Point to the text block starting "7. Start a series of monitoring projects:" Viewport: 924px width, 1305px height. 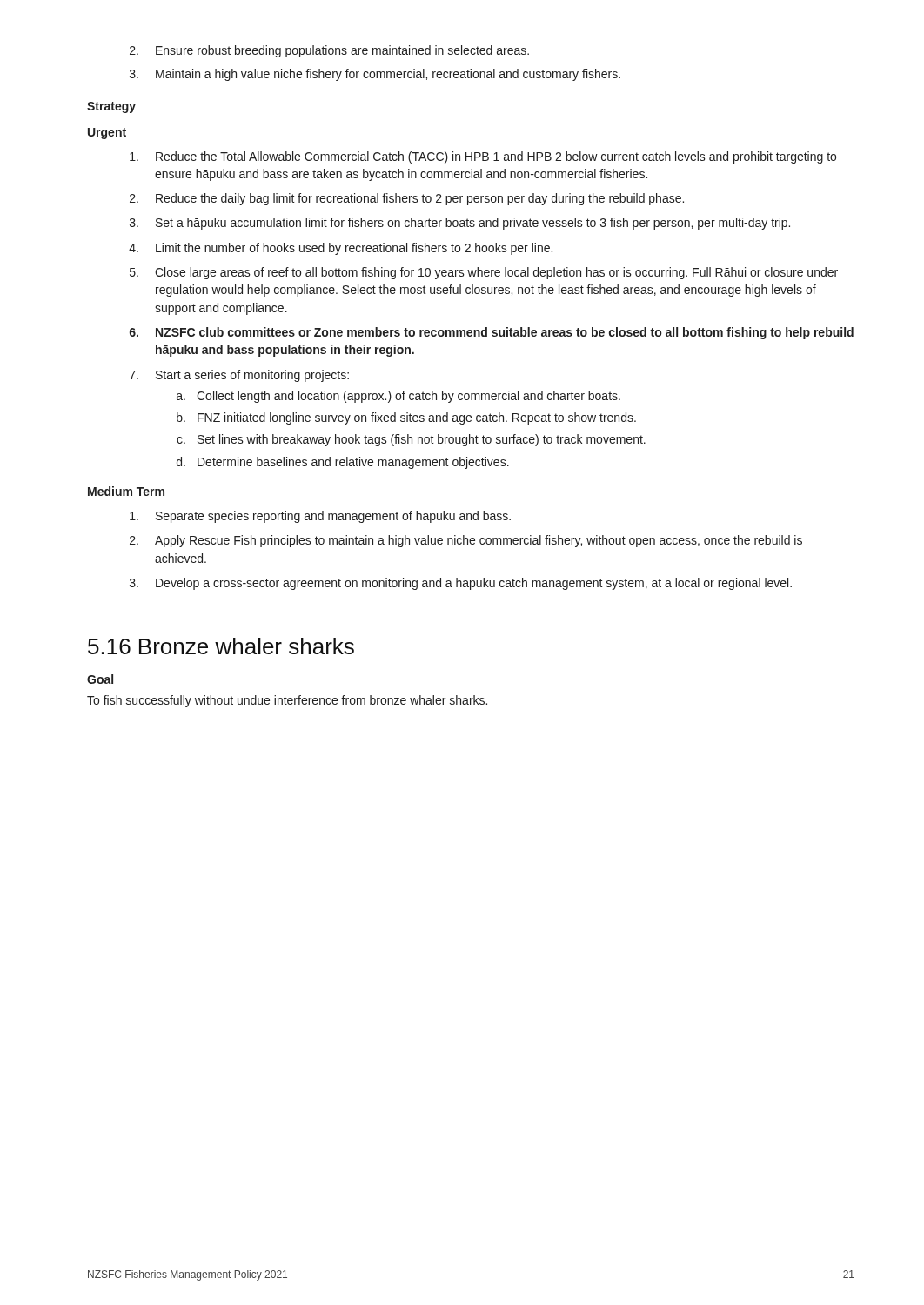(239, 376)
